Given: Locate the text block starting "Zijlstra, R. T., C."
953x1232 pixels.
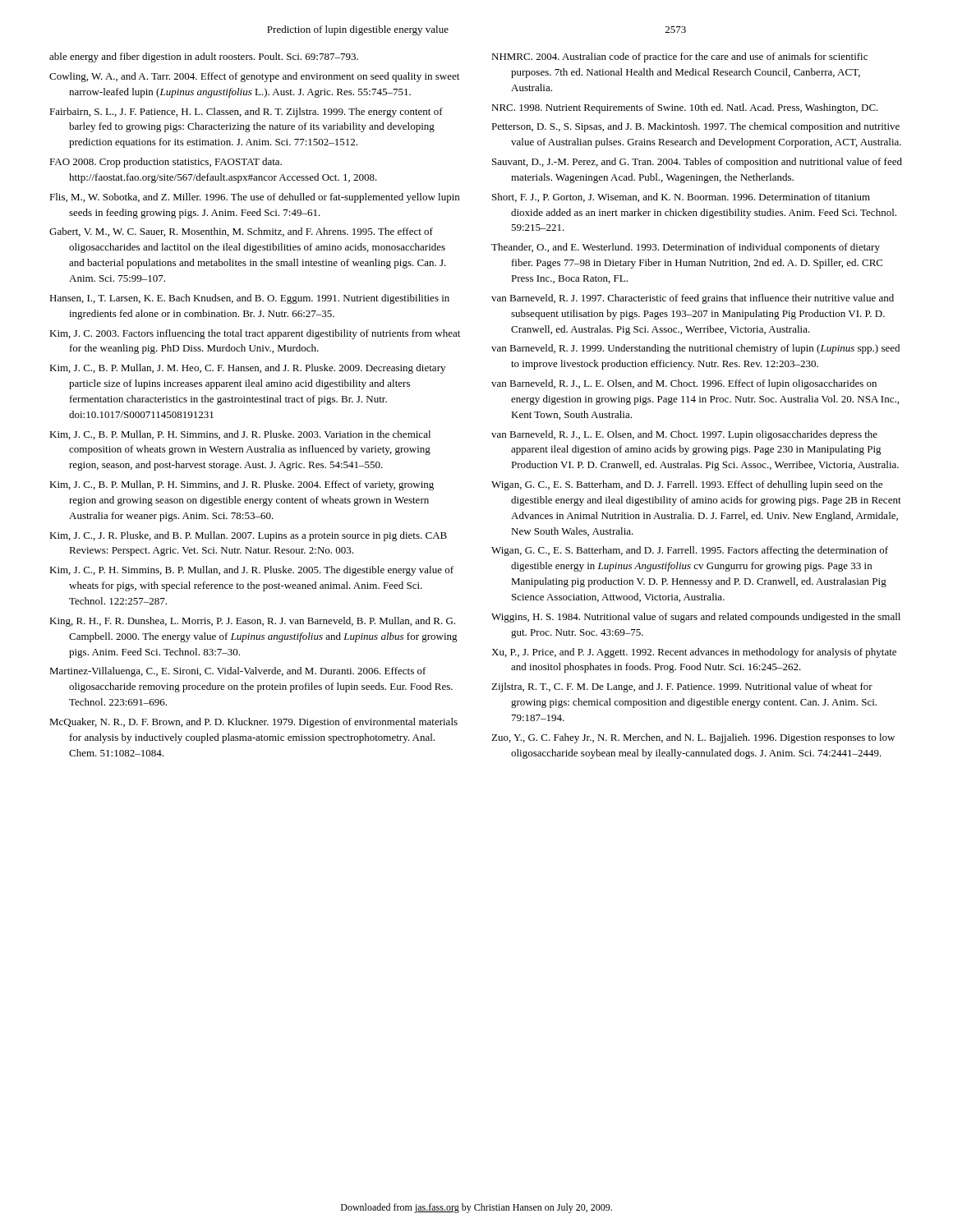Looking at the screenshot, I should click(x=684, y=702).
